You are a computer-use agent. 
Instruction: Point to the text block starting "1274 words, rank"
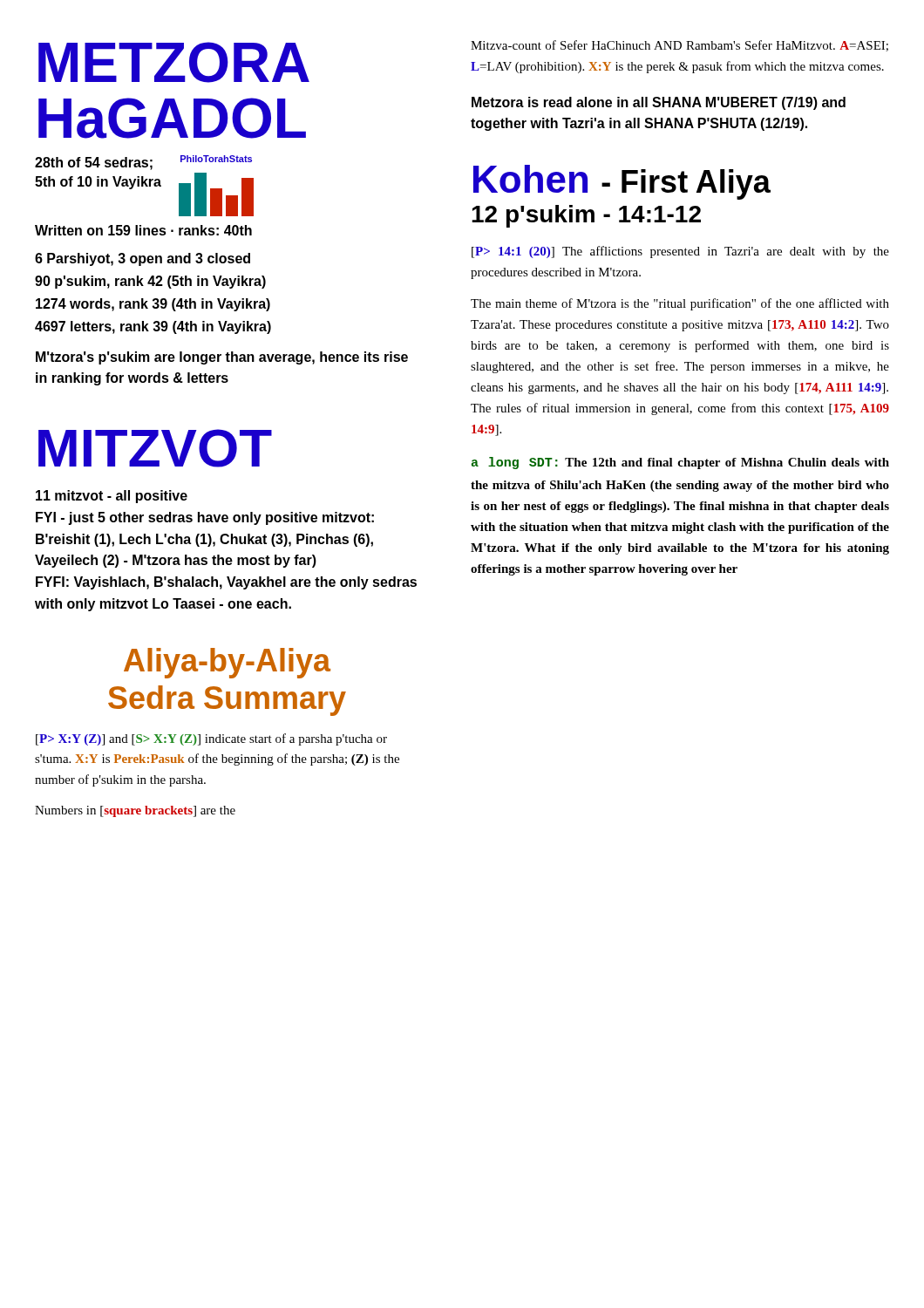click(227, 304)
